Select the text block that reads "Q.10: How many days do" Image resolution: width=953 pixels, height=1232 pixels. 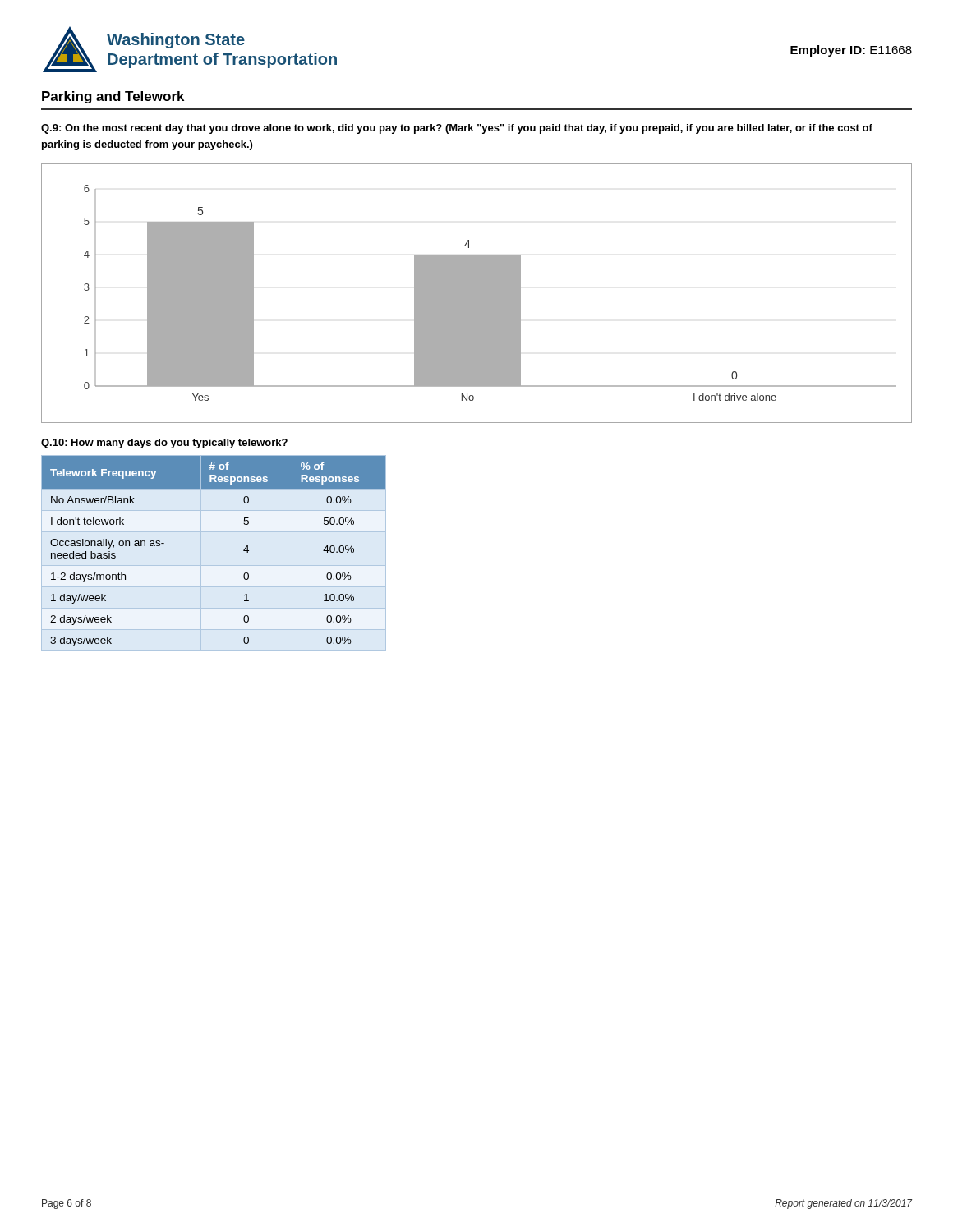(165, 442)
